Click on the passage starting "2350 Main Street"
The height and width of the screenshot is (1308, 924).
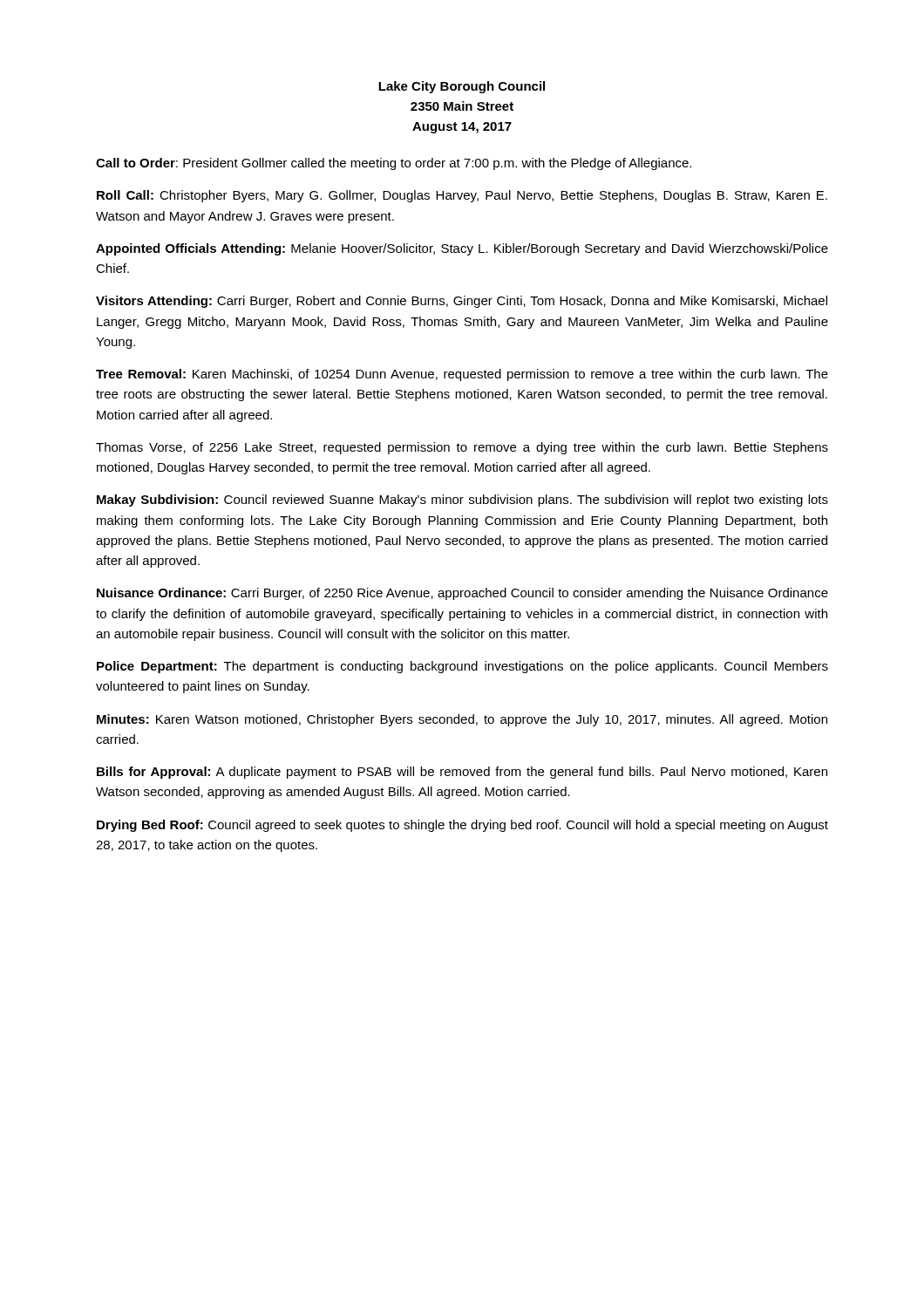[x=462, y=106]
